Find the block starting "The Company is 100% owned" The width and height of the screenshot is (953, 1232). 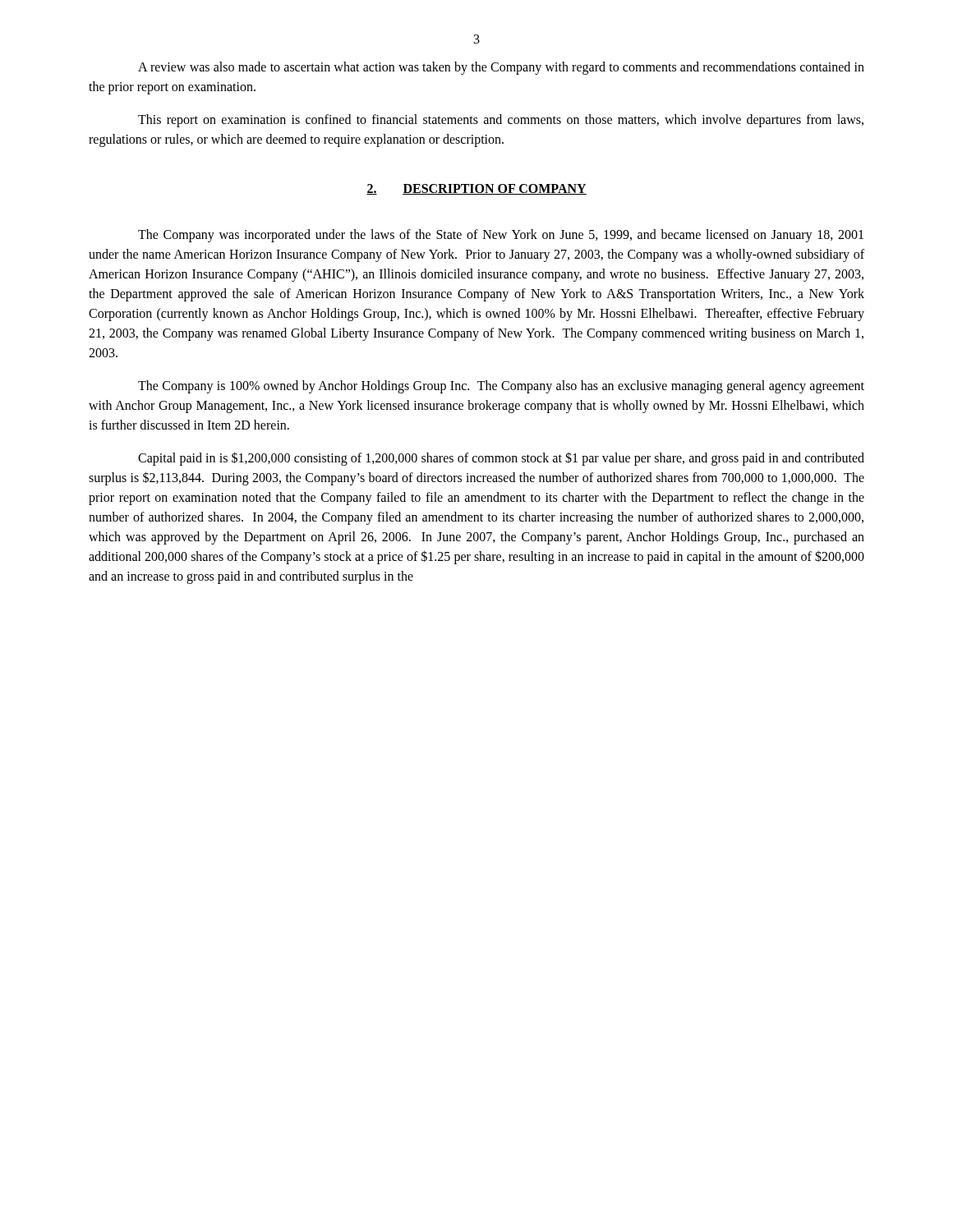476,405
